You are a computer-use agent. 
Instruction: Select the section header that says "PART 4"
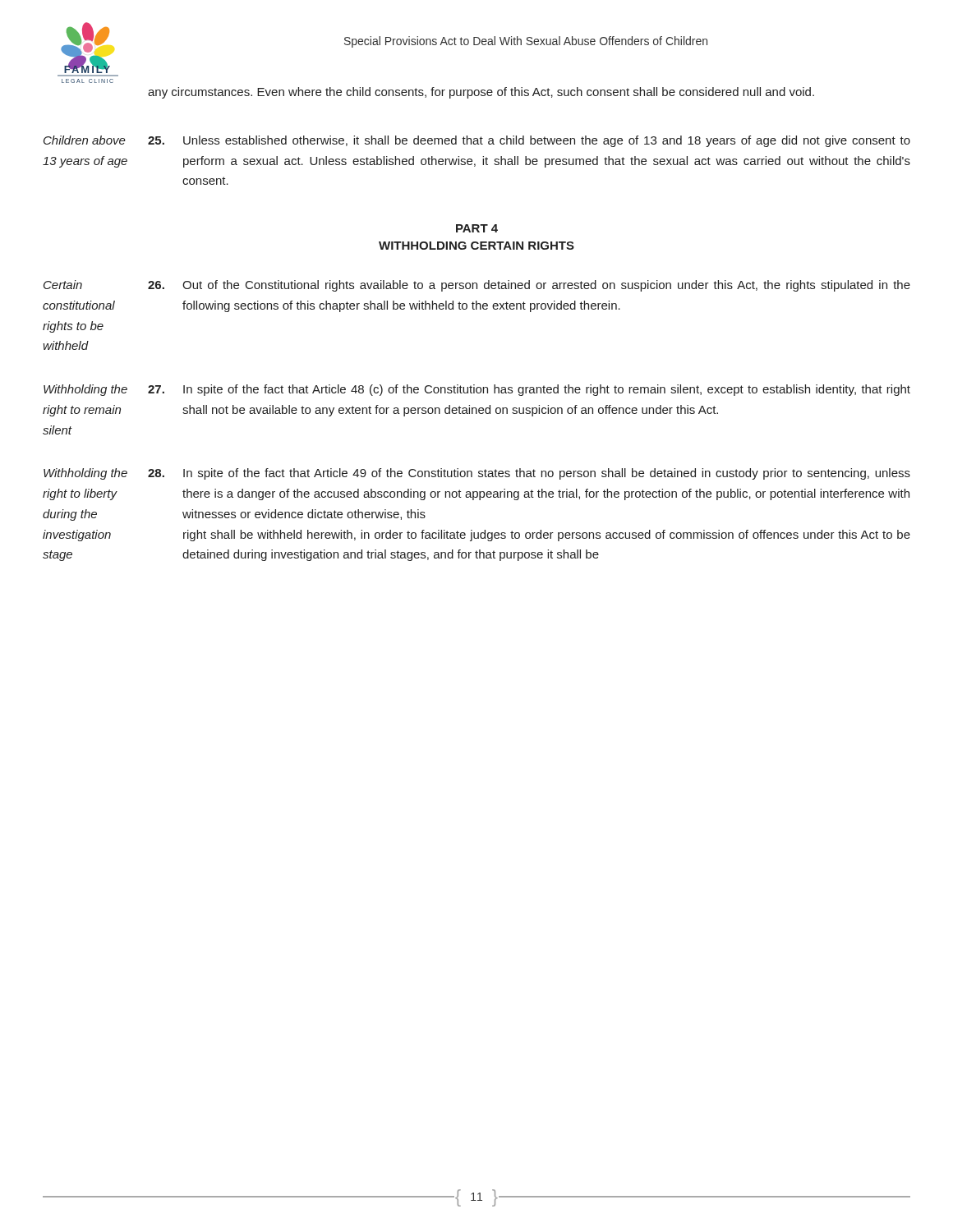(476, 228)
